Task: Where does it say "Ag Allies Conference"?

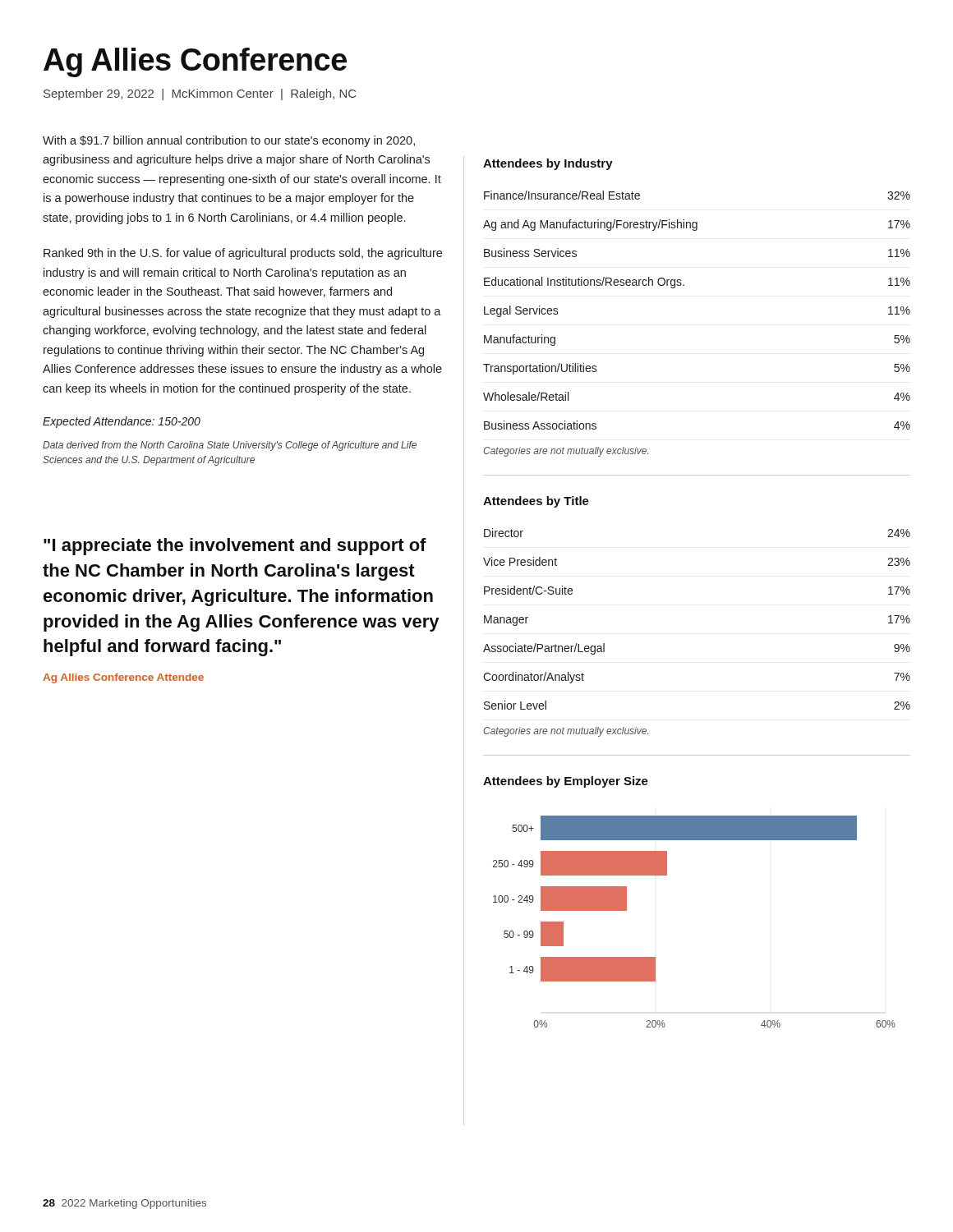Action: 244,60
